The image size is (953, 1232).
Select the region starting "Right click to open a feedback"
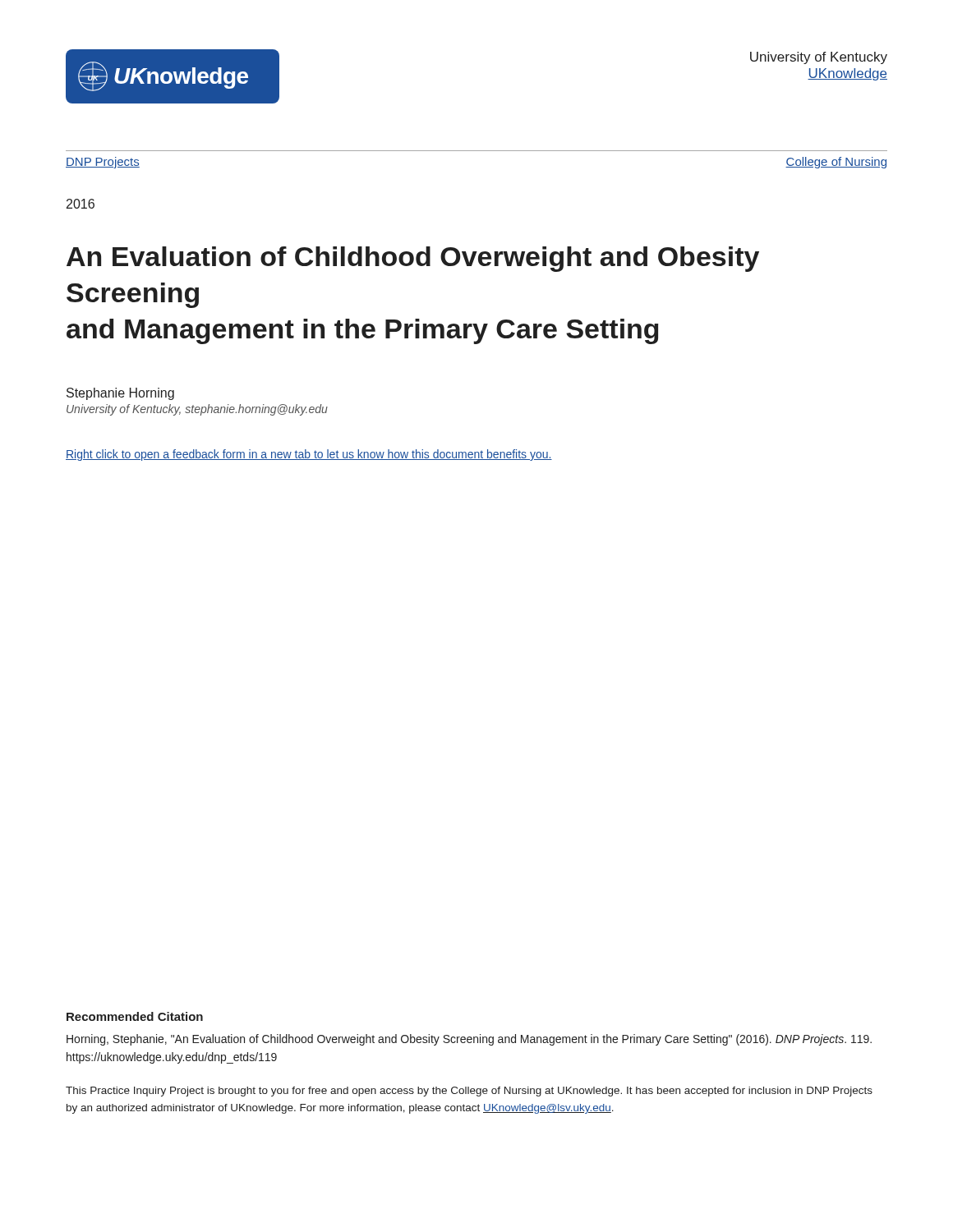309,454
